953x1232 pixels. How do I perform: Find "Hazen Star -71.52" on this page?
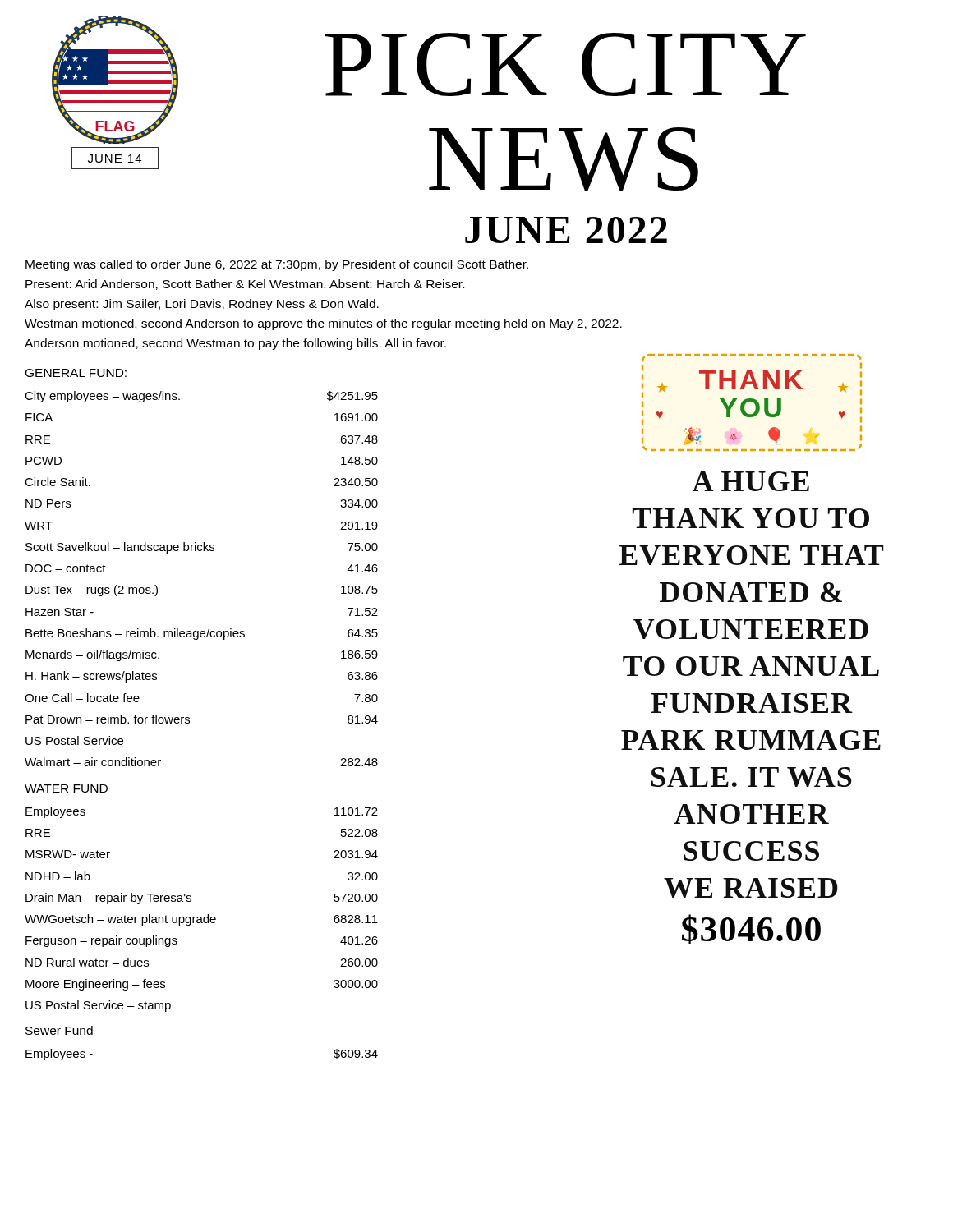(x=58, y=611)
